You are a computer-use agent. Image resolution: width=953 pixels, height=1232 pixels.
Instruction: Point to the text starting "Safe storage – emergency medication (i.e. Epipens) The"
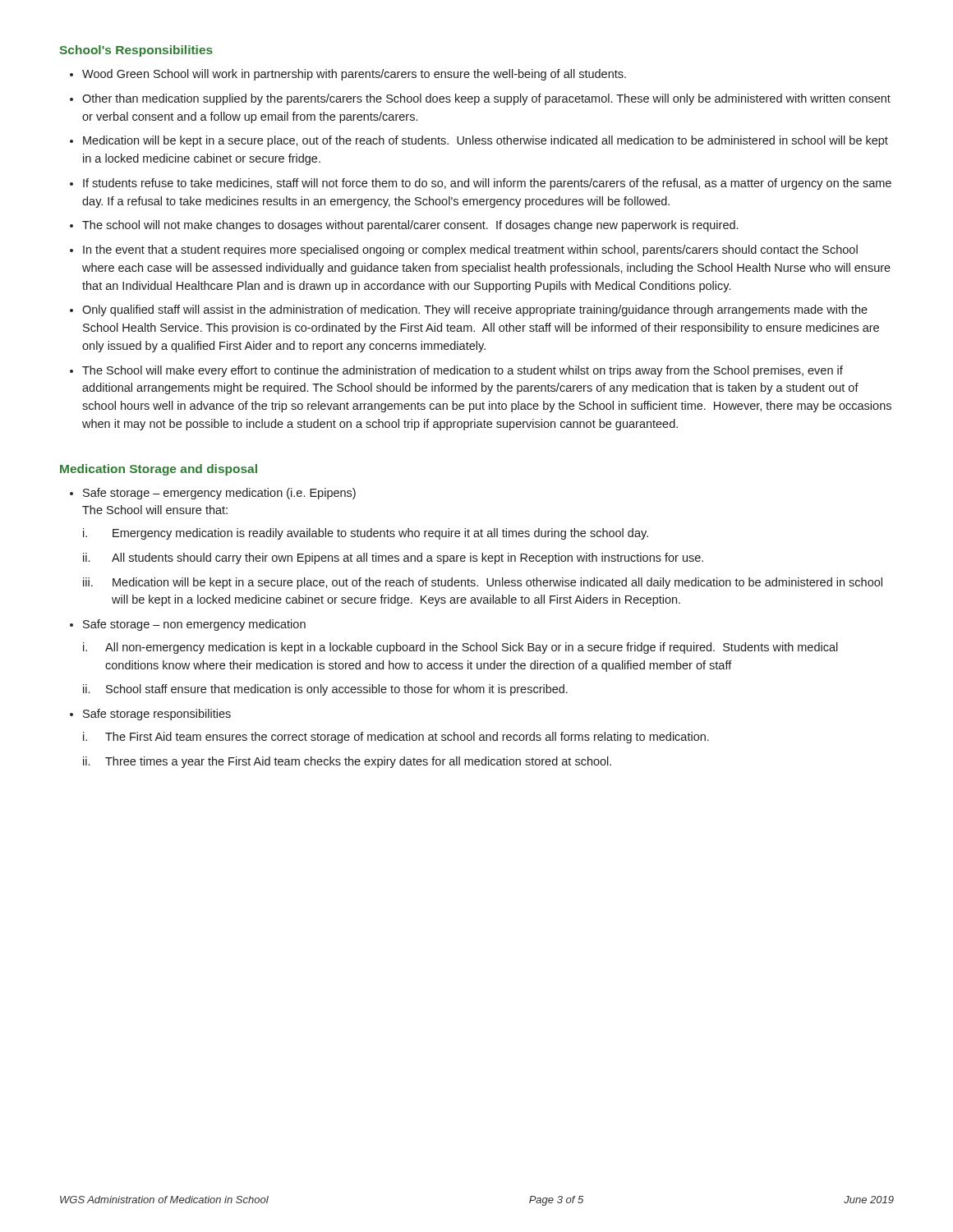tap(488, 548)
